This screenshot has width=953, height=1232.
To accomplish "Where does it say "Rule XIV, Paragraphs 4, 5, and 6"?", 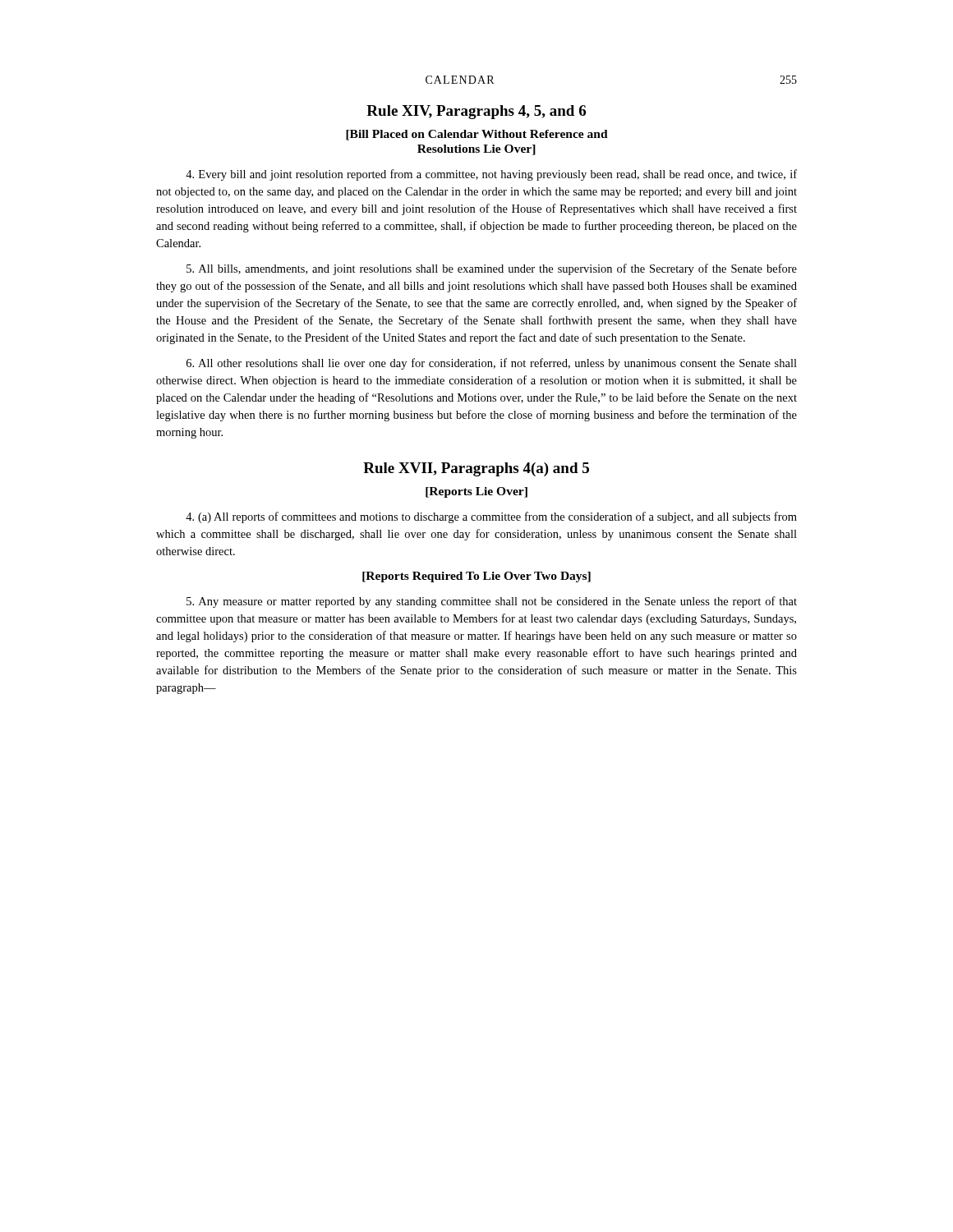I will click(x=476, y=111).
